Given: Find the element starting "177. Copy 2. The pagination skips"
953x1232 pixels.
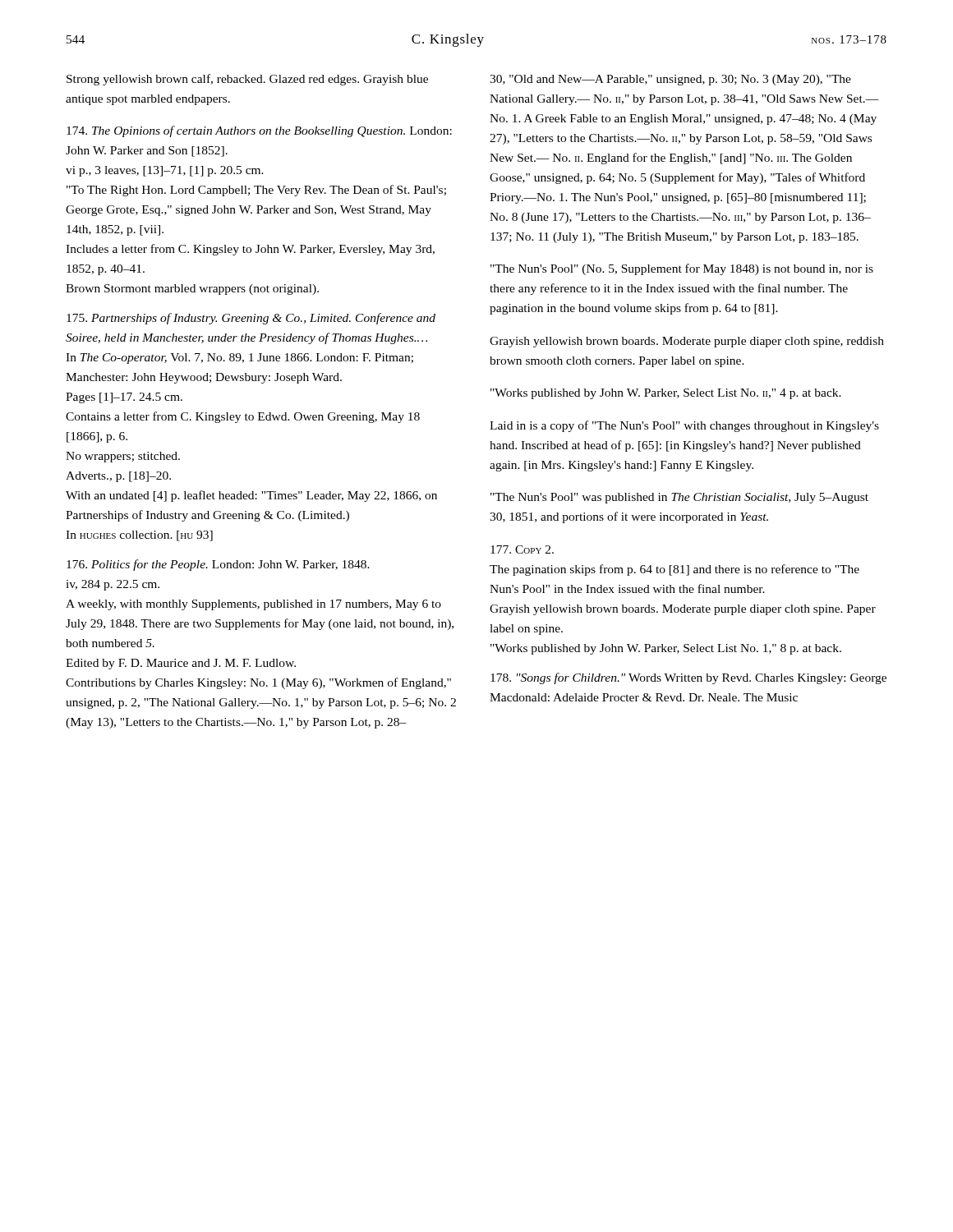Looking at the screenshot, I should coord(688,599).
